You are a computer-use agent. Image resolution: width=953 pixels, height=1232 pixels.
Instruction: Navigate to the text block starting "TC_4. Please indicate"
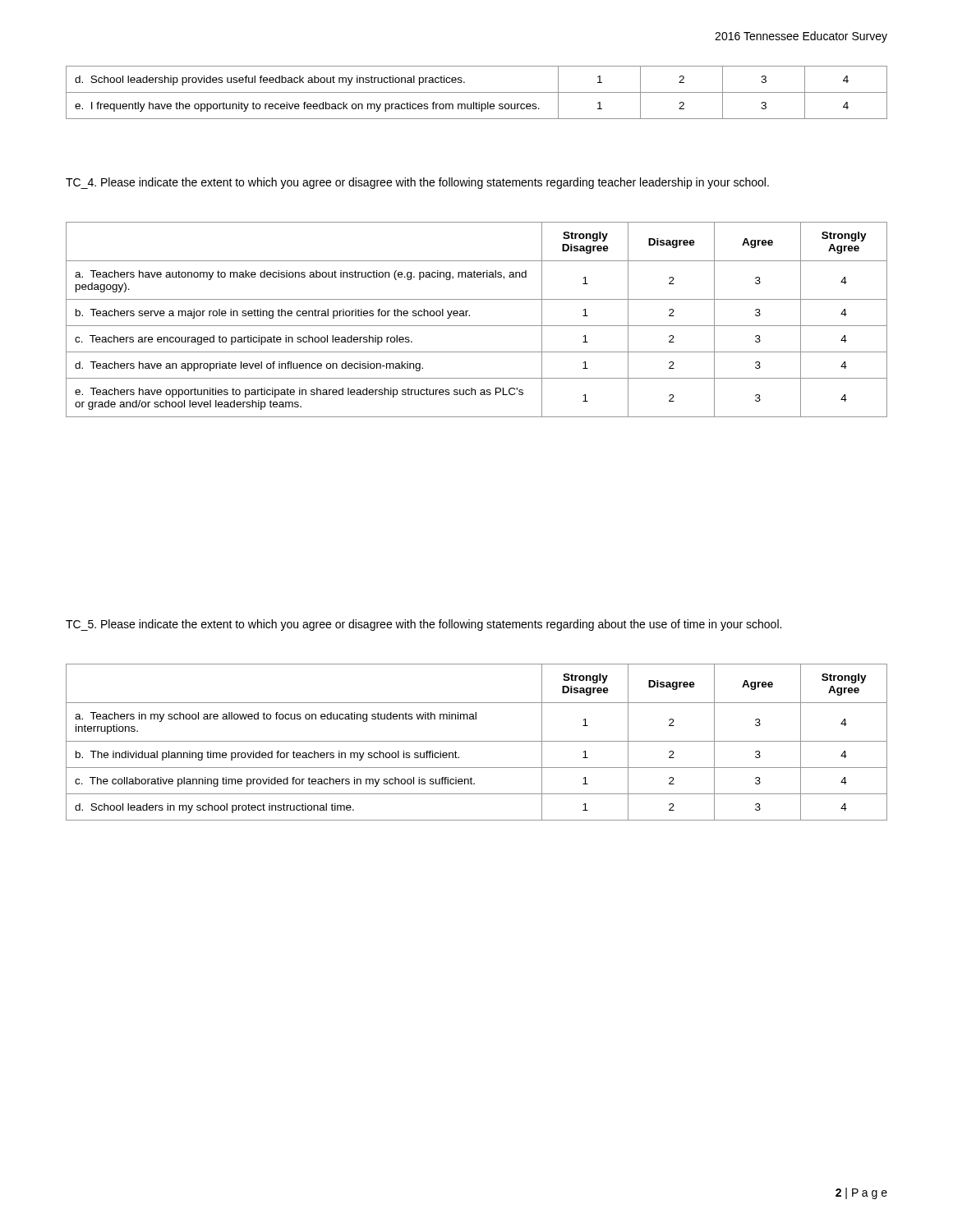476,183
